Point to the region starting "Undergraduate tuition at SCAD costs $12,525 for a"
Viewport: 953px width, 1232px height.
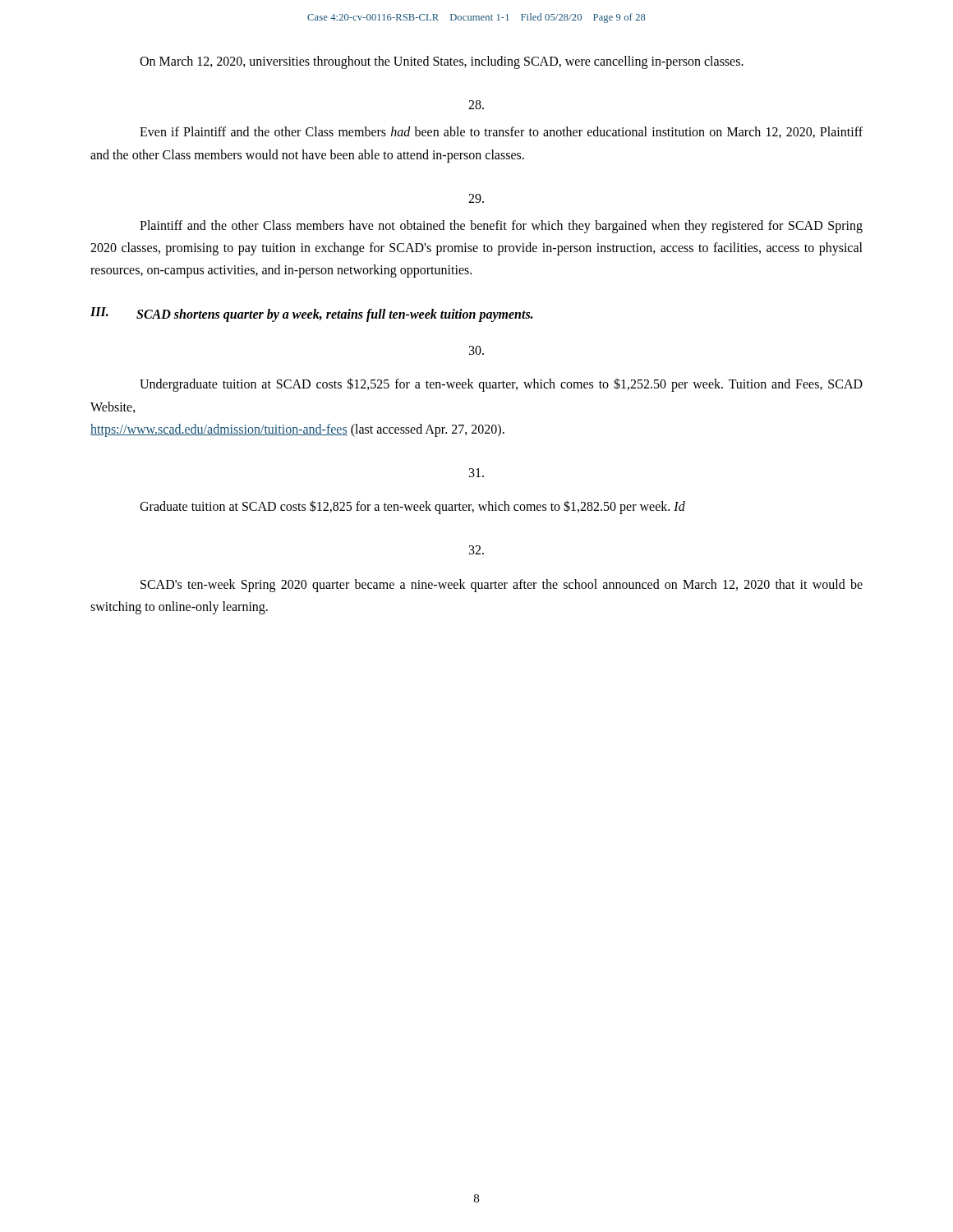click(476, 396)
